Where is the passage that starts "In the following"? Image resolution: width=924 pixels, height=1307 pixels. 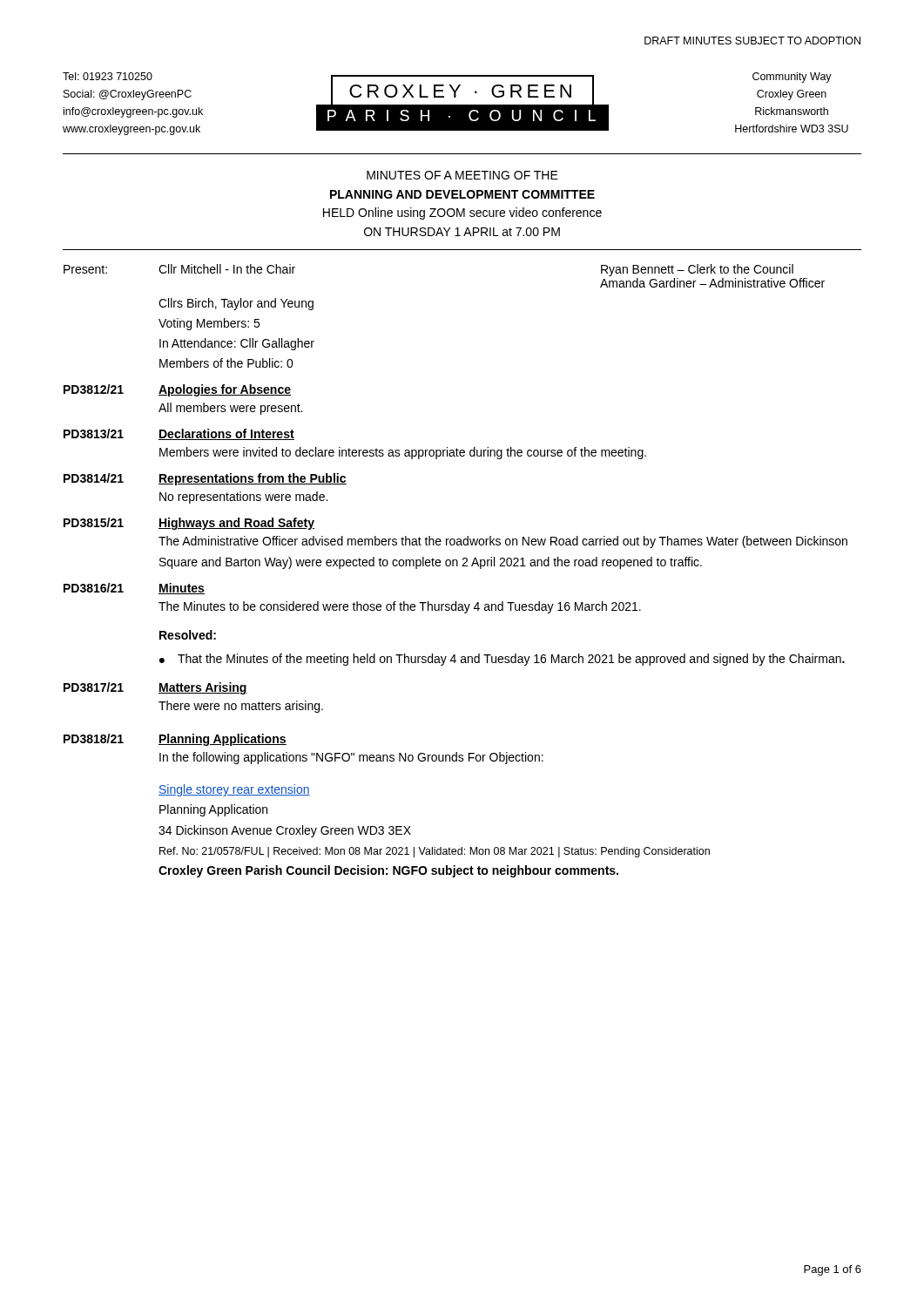pyautogui.click(x=351, y=757)
